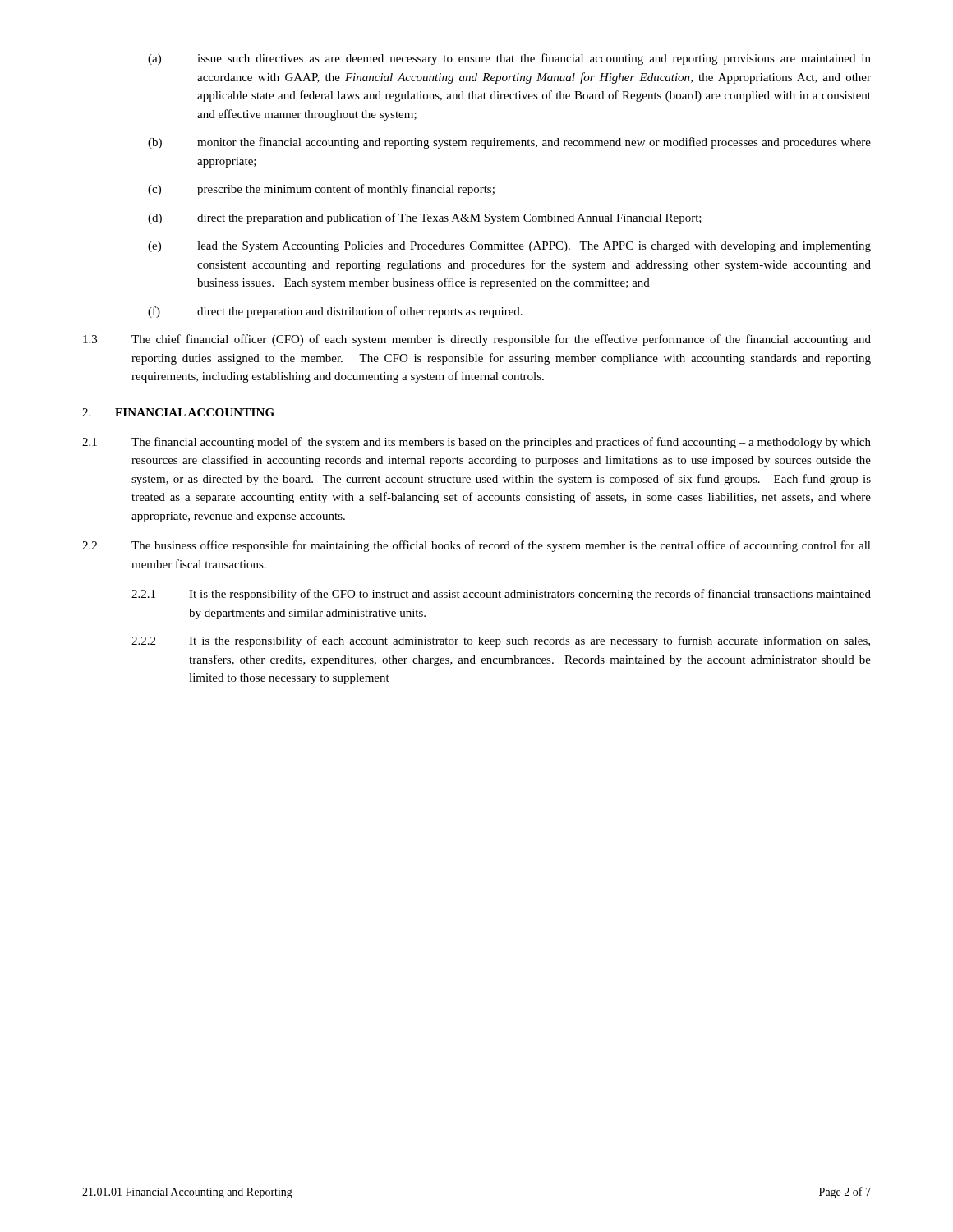
Task: Click on the text block starting "2.2 It is the responsibility of"
Action: [x=501, y=659]
